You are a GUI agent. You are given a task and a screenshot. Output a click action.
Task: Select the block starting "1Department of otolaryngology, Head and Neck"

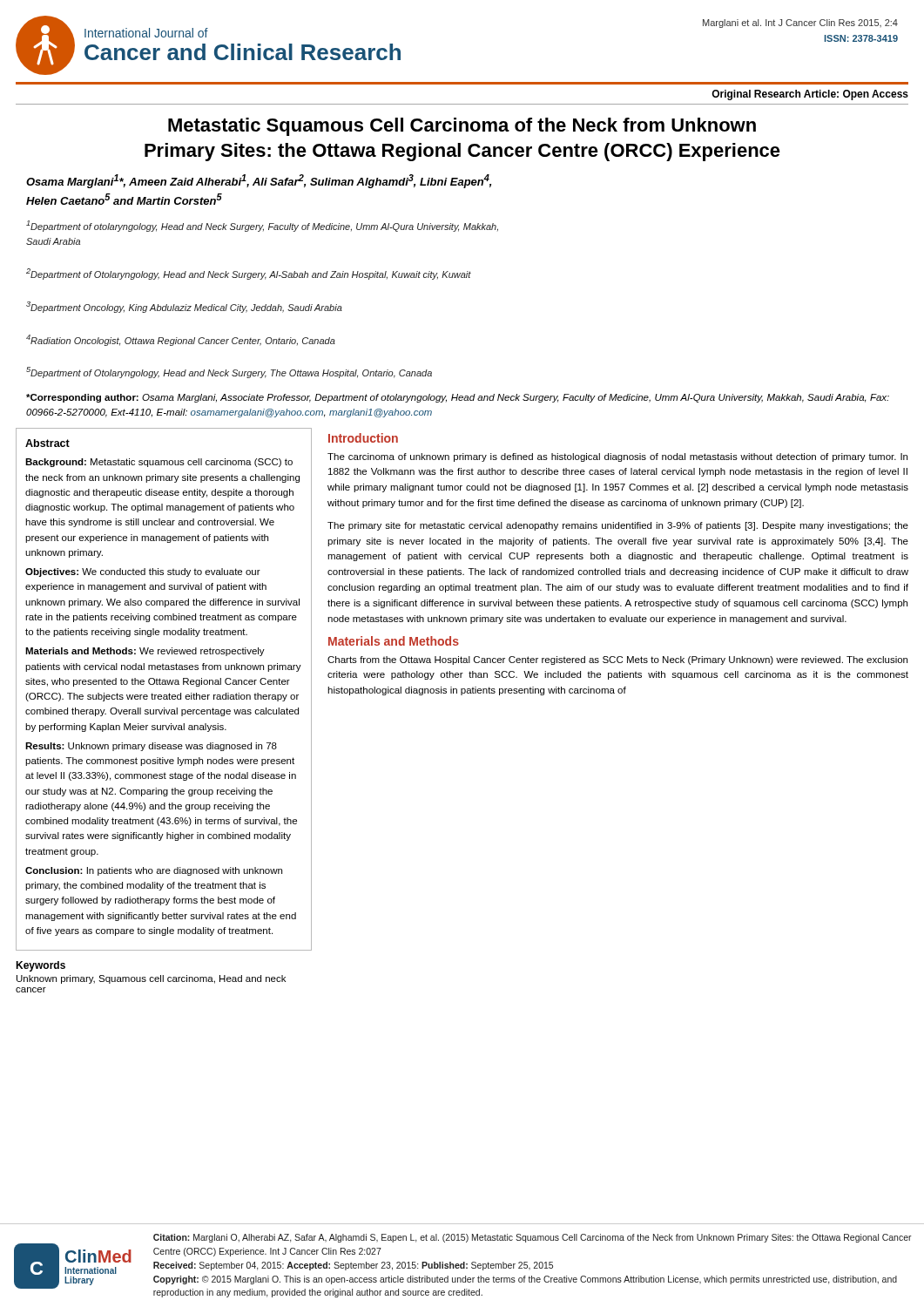click(x=263, y=299)
